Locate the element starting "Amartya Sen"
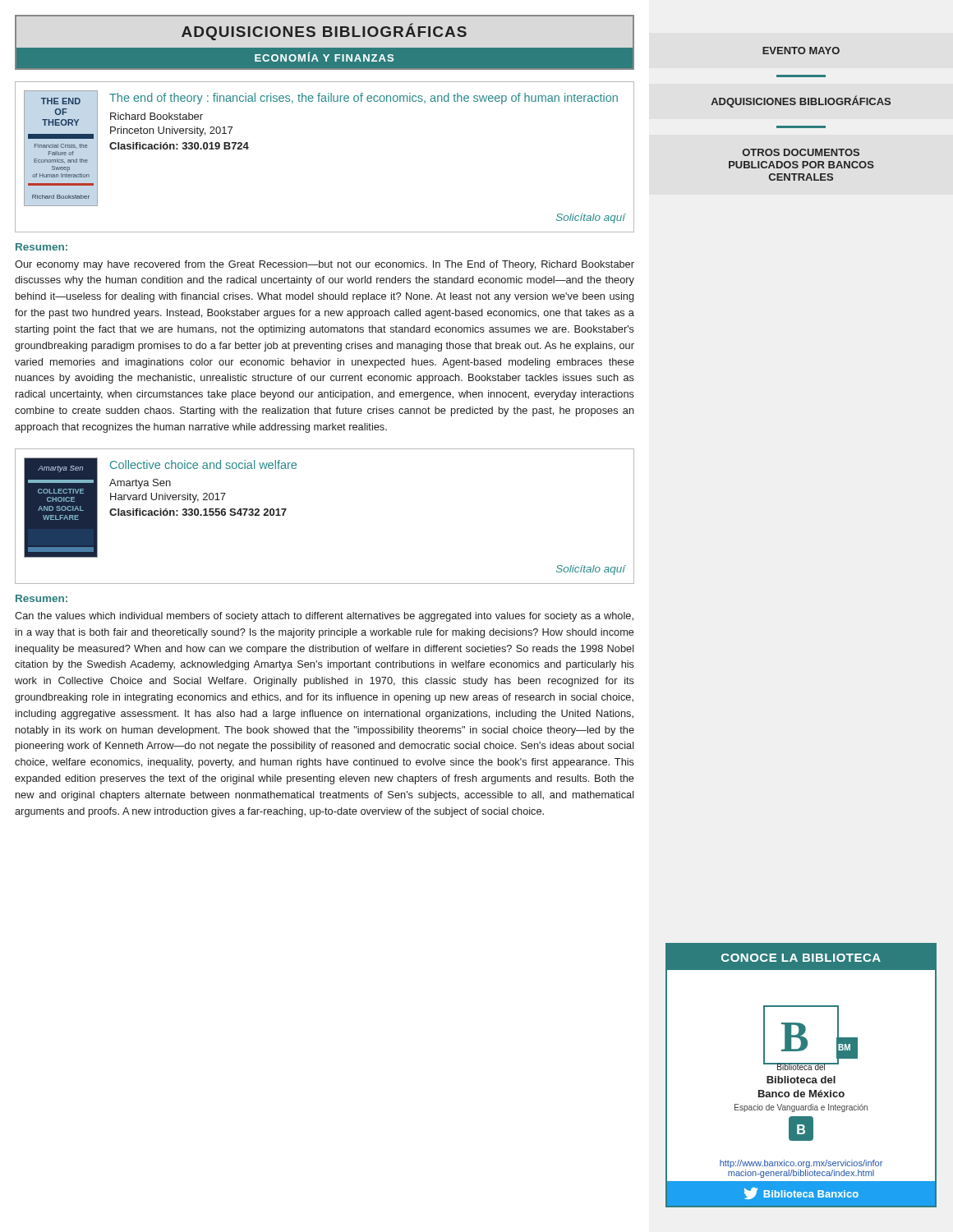The height and width of the screenshot is (1232, 953). point(140,483)
